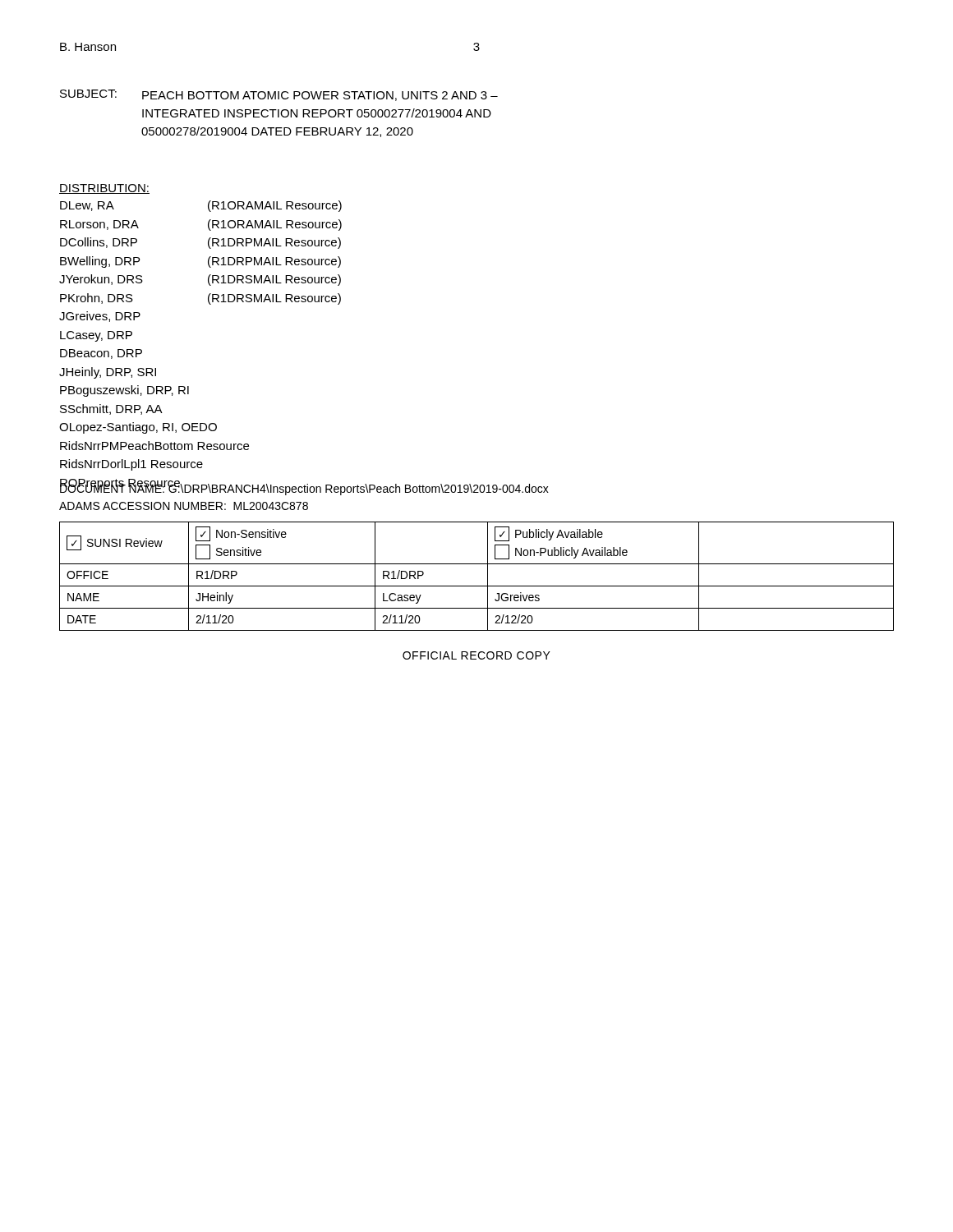Point to the passage starting "DOCUMENT NAME: G:\DRP\BRANCH4\Inspection Reports\Peach Bottom\2019\2019-004.docx ADAMS"

[x=304, y=497]
